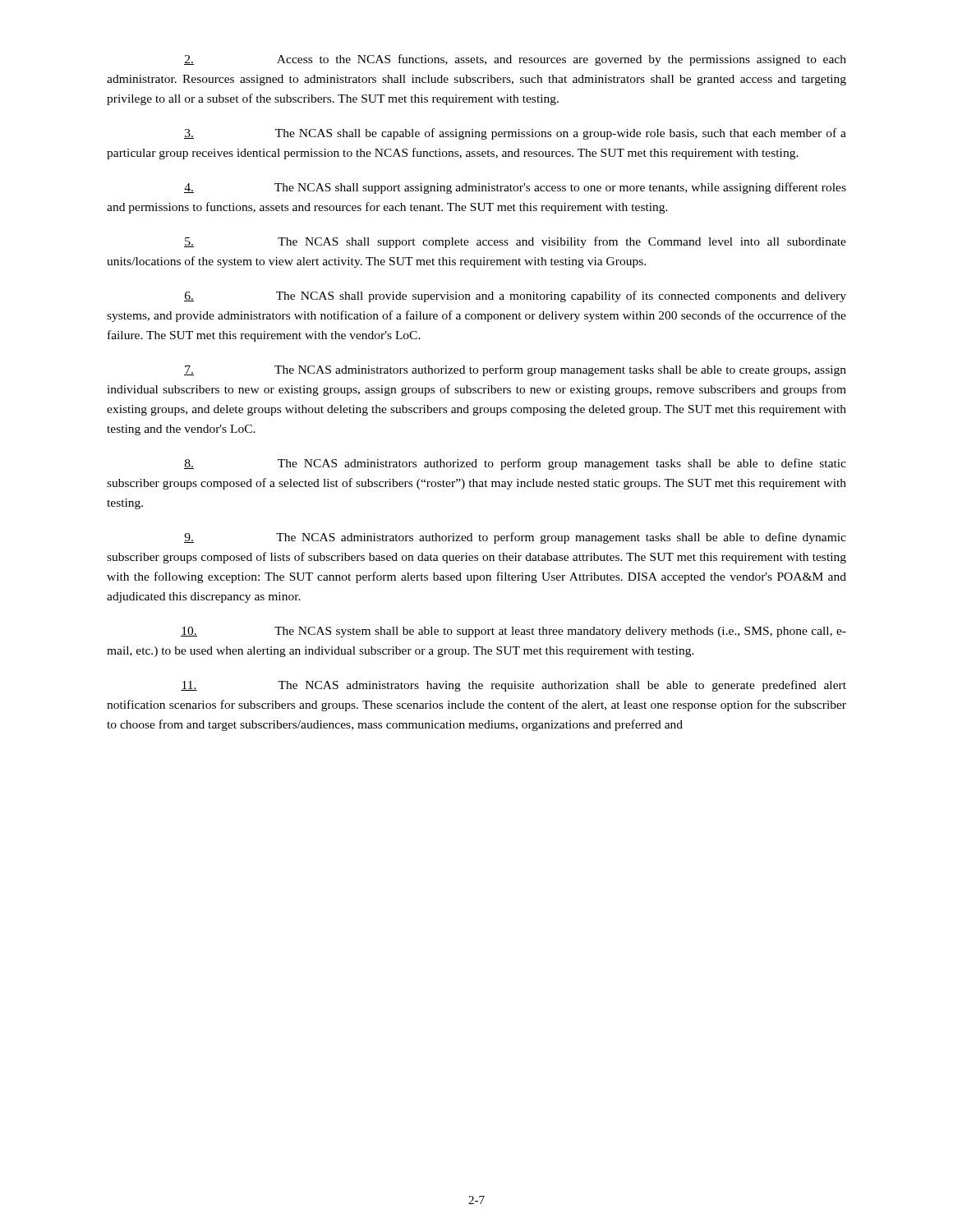The height and width of the screenshot is (1232, 953).
Task: Select the text block starting "6. The NCAS shall provide supervision and"
Action: (476, 316)
